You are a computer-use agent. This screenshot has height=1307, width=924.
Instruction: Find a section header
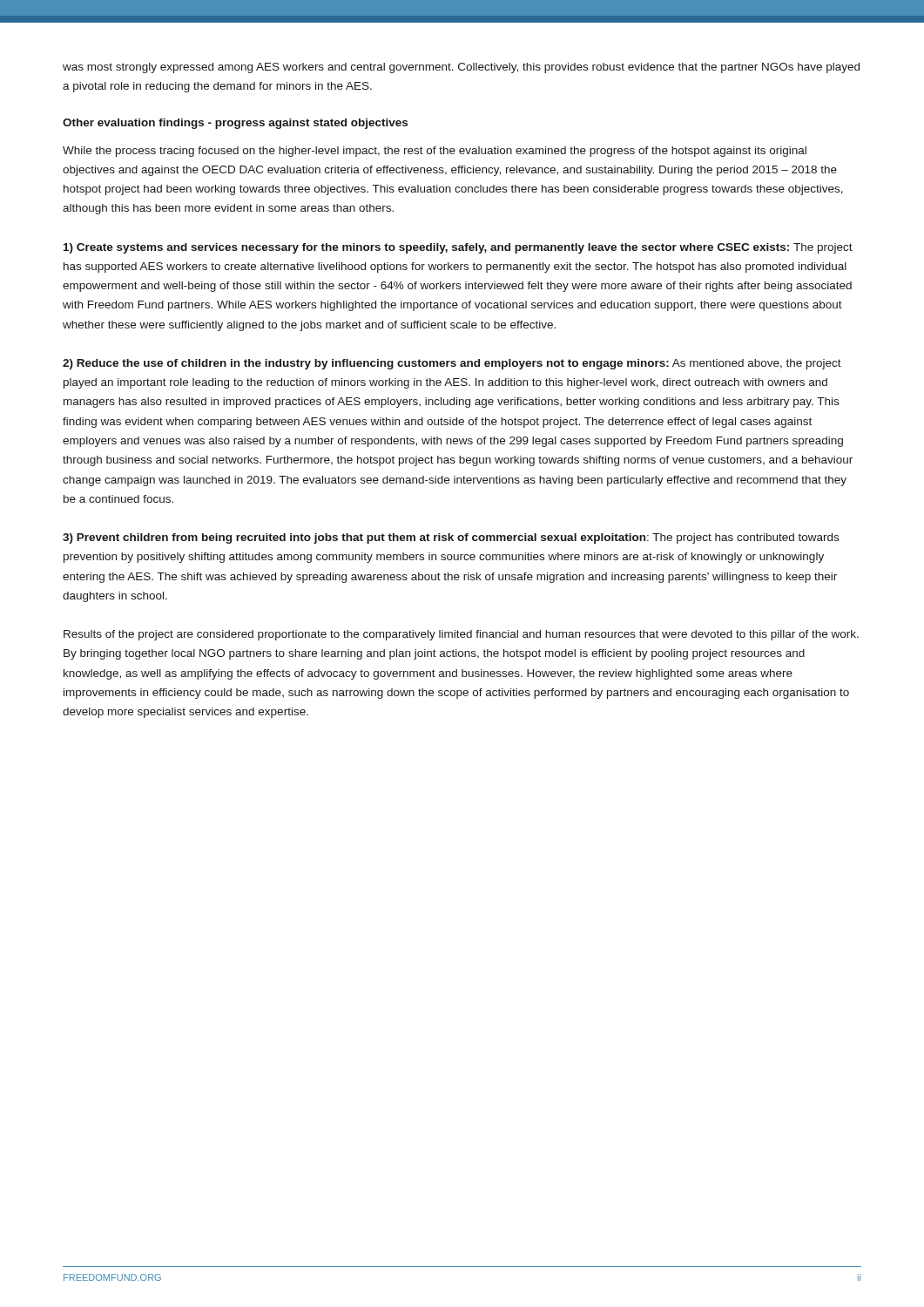236,122
